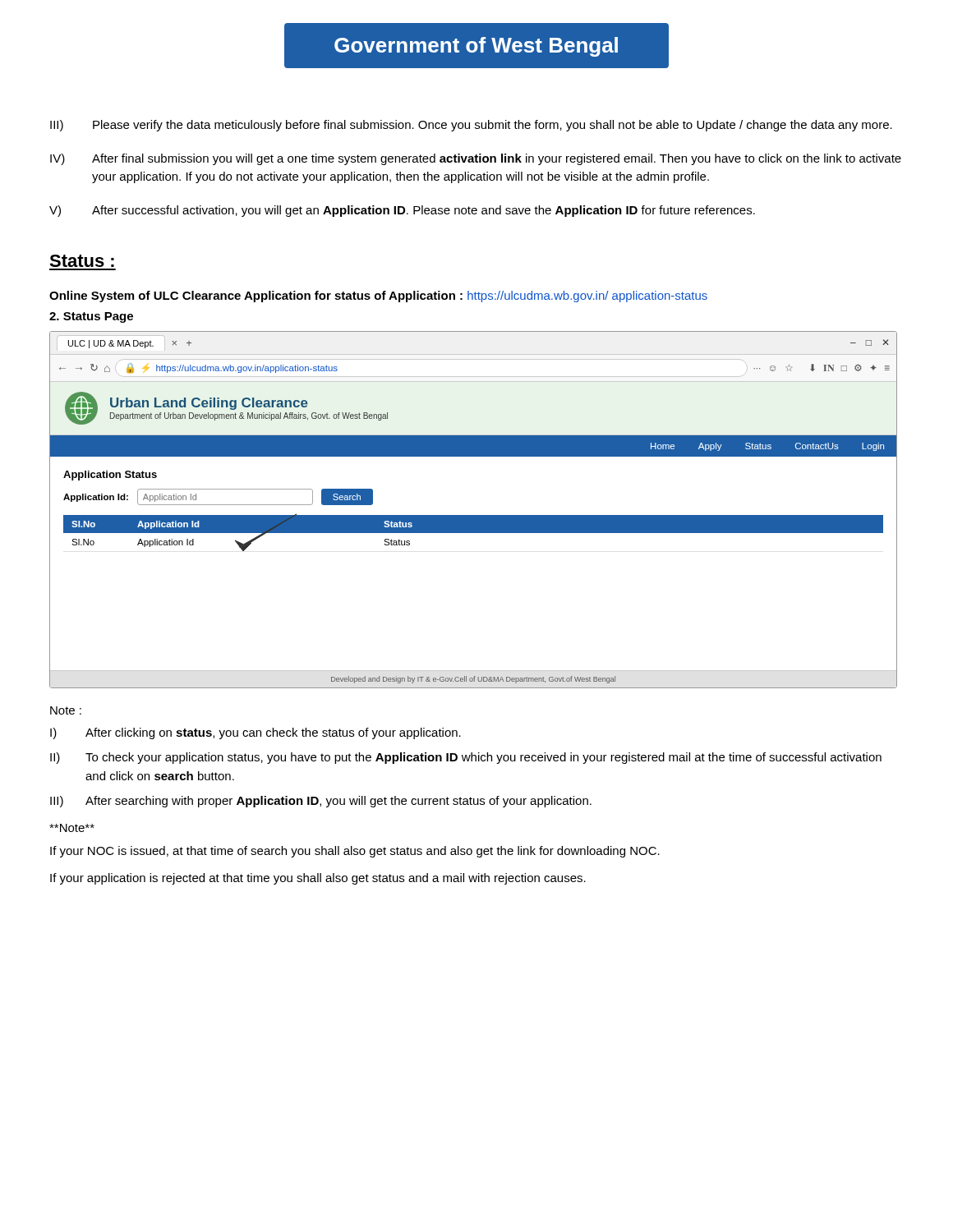
Task: Select the block starting "V) After successful activation, you will get an"
Action: click(476, 210)
